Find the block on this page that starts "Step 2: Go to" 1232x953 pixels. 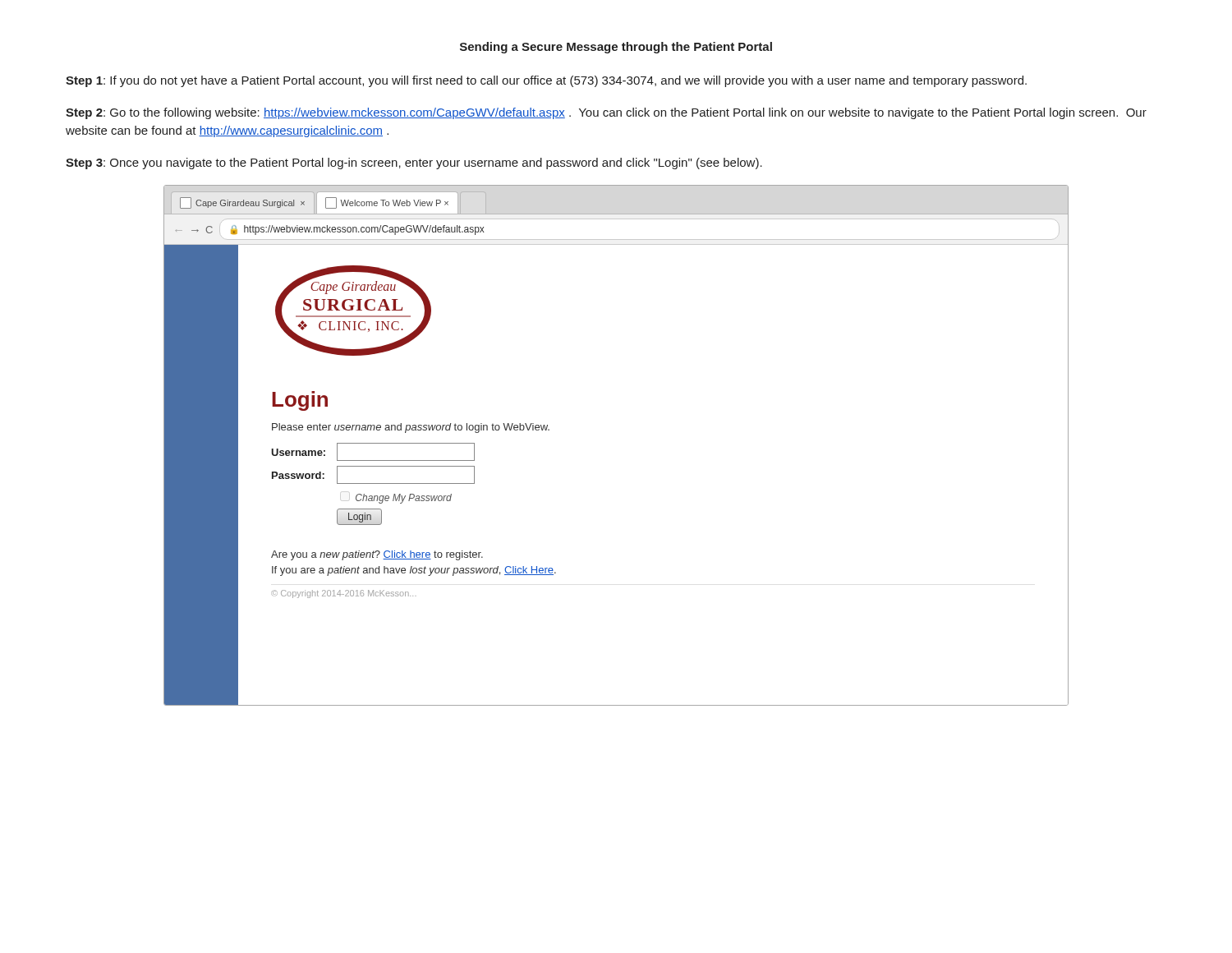(x=606, y=121)
